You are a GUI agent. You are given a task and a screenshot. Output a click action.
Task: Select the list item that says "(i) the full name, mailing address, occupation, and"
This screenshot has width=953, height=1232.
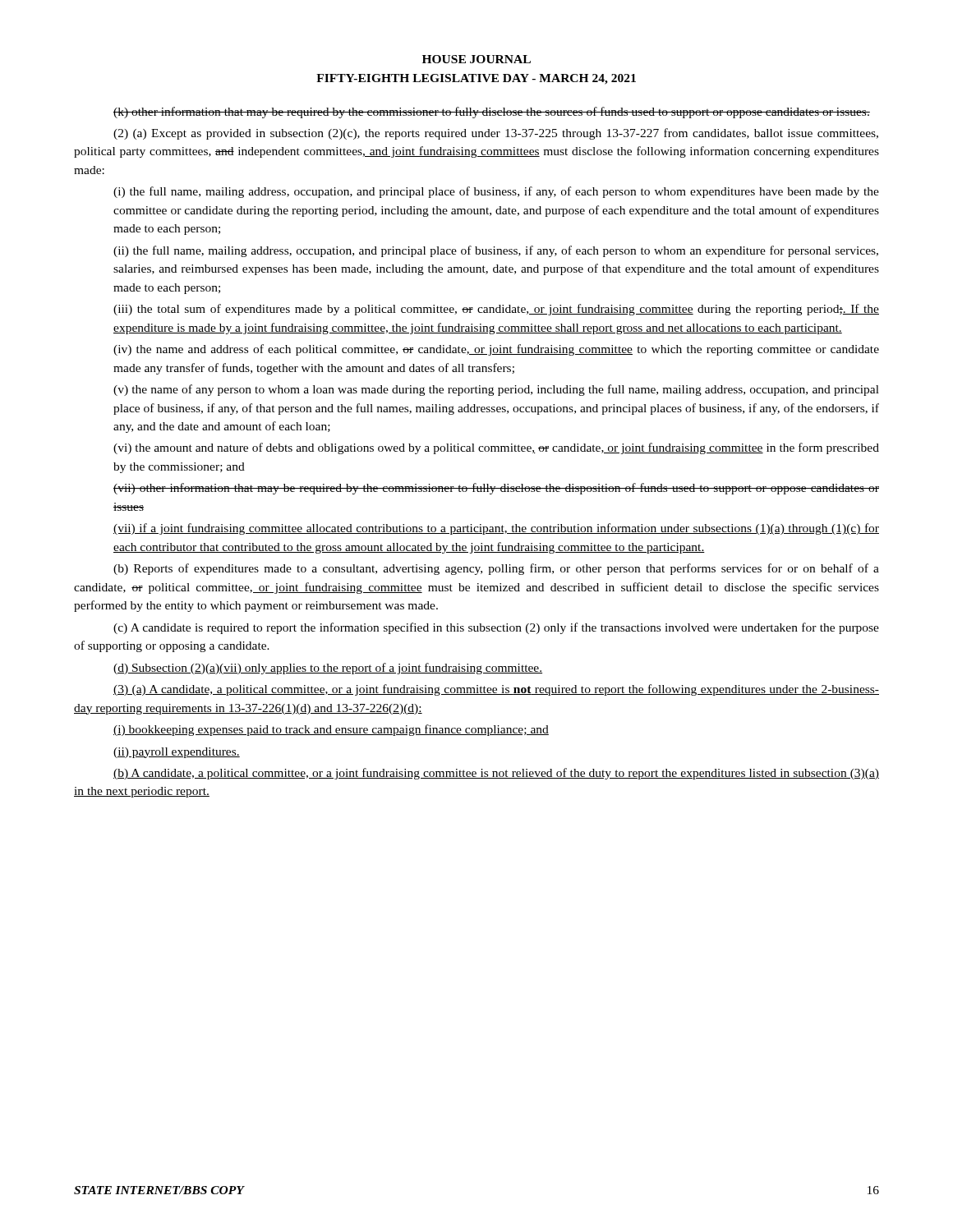(x=496, y=210)
